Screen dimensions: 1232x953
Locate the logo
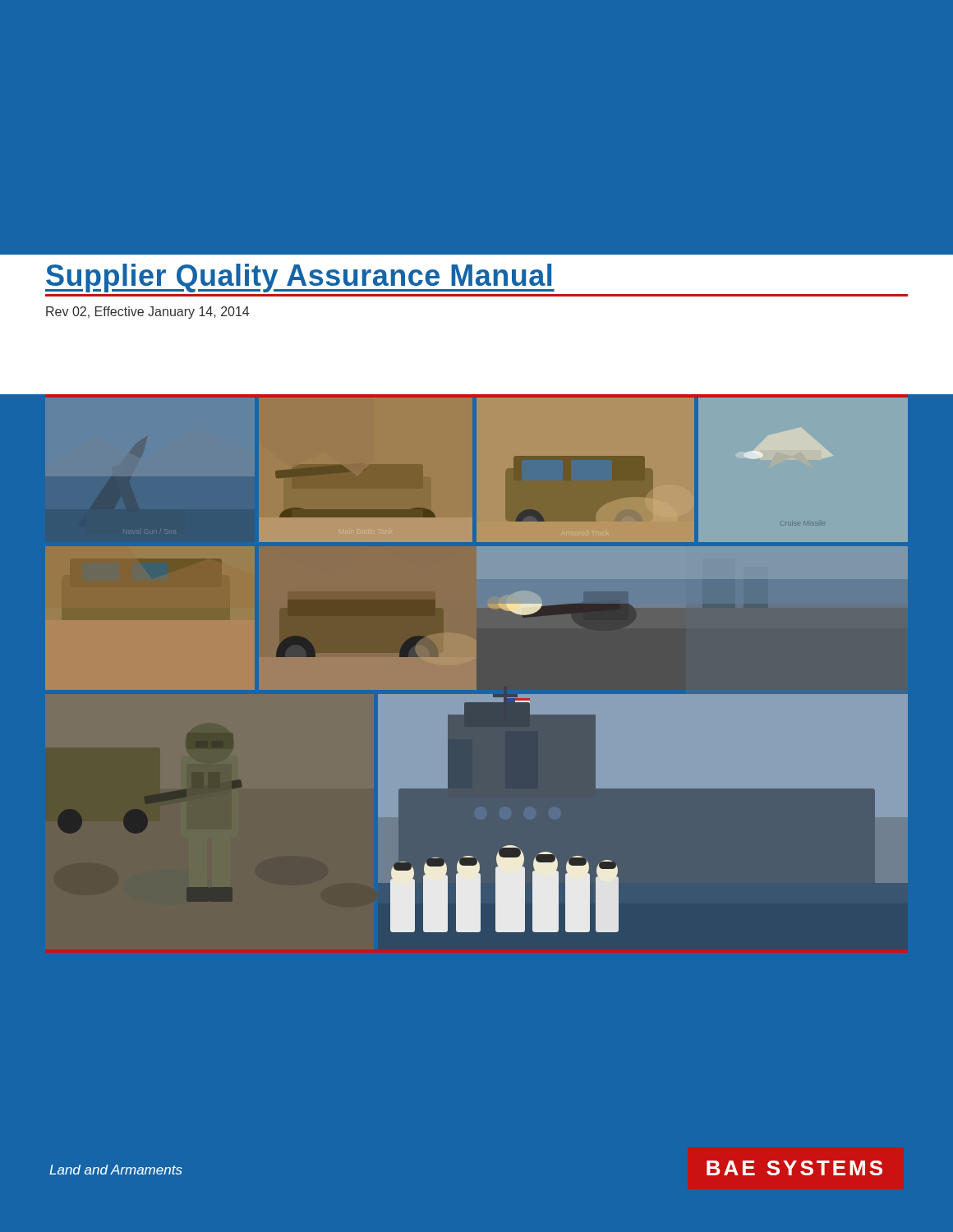click(796, 1168)
